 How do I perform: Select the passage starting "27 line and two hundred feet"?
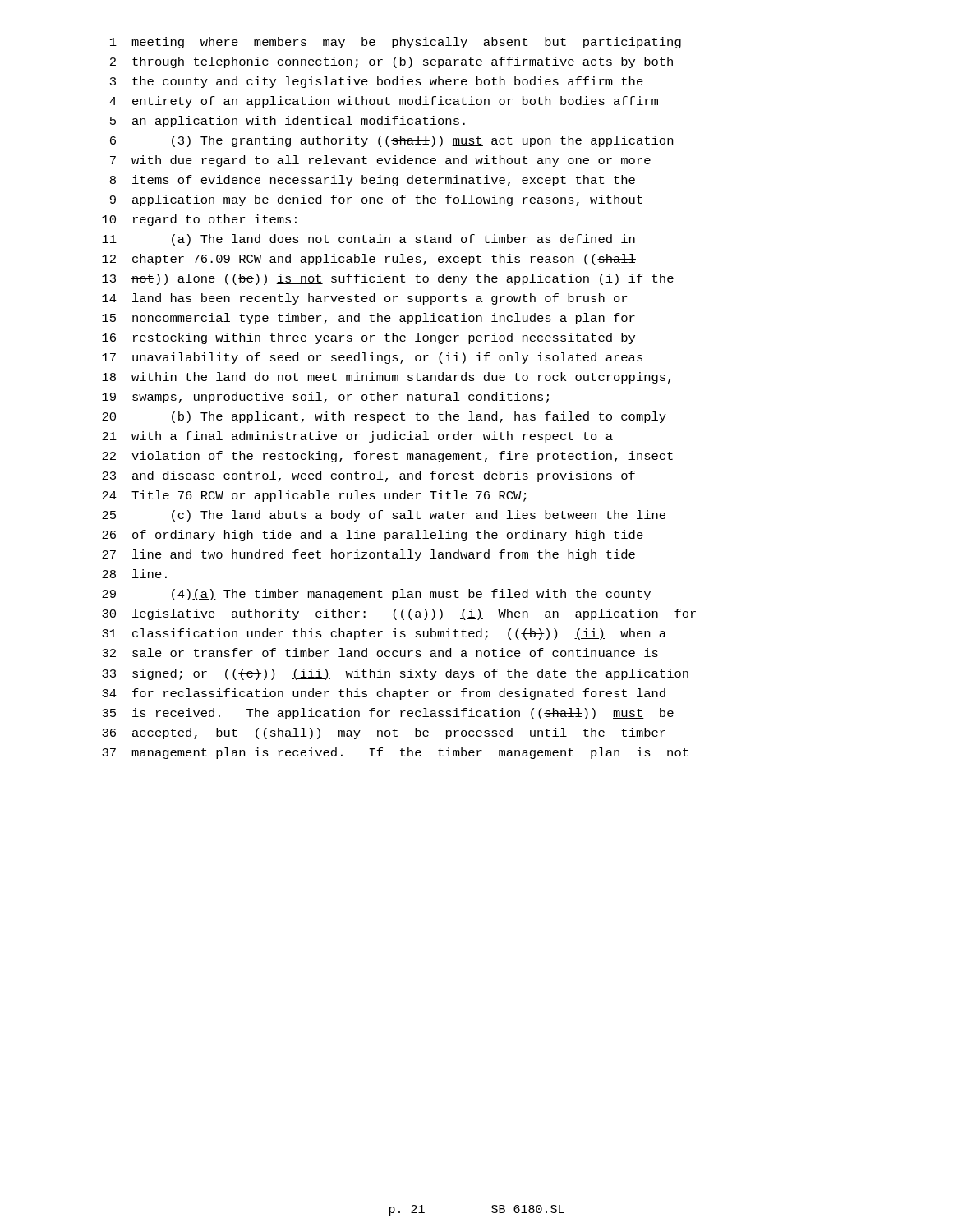click(x=485, y=556)
